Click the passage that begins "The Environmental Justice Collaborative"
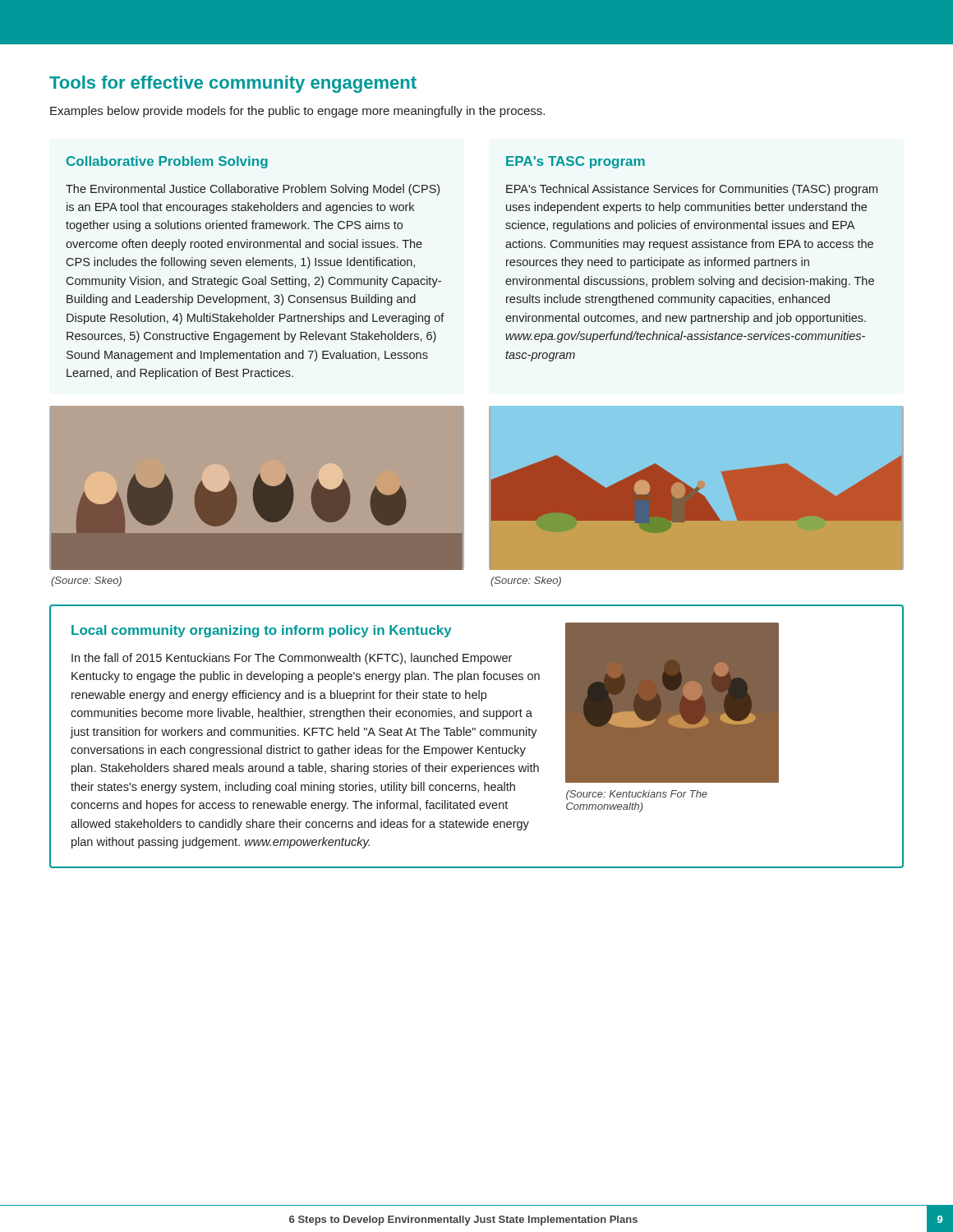 click(255, 281)
